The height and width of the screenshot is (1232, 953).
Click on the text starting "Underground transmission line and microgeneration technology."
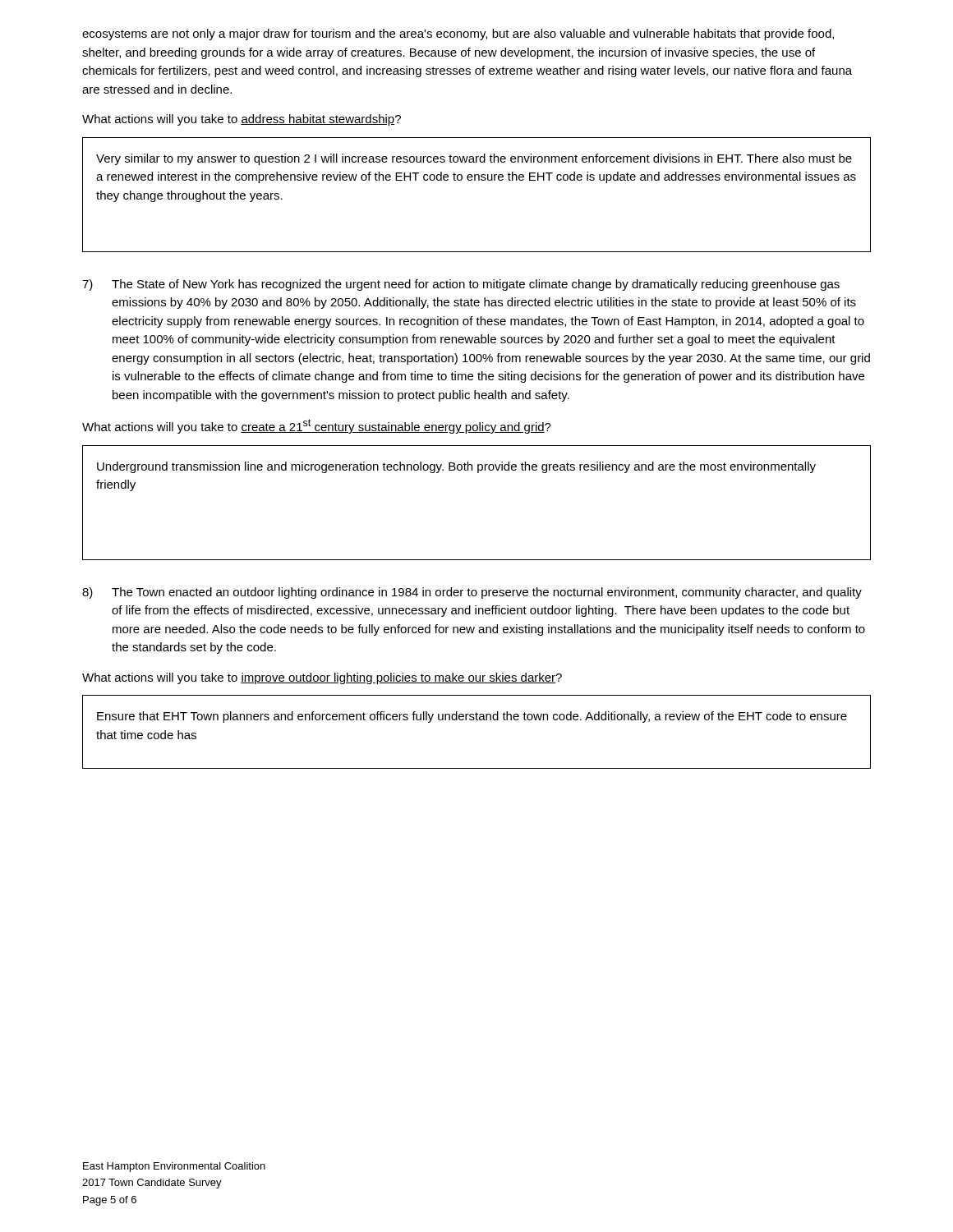point(456,475)
